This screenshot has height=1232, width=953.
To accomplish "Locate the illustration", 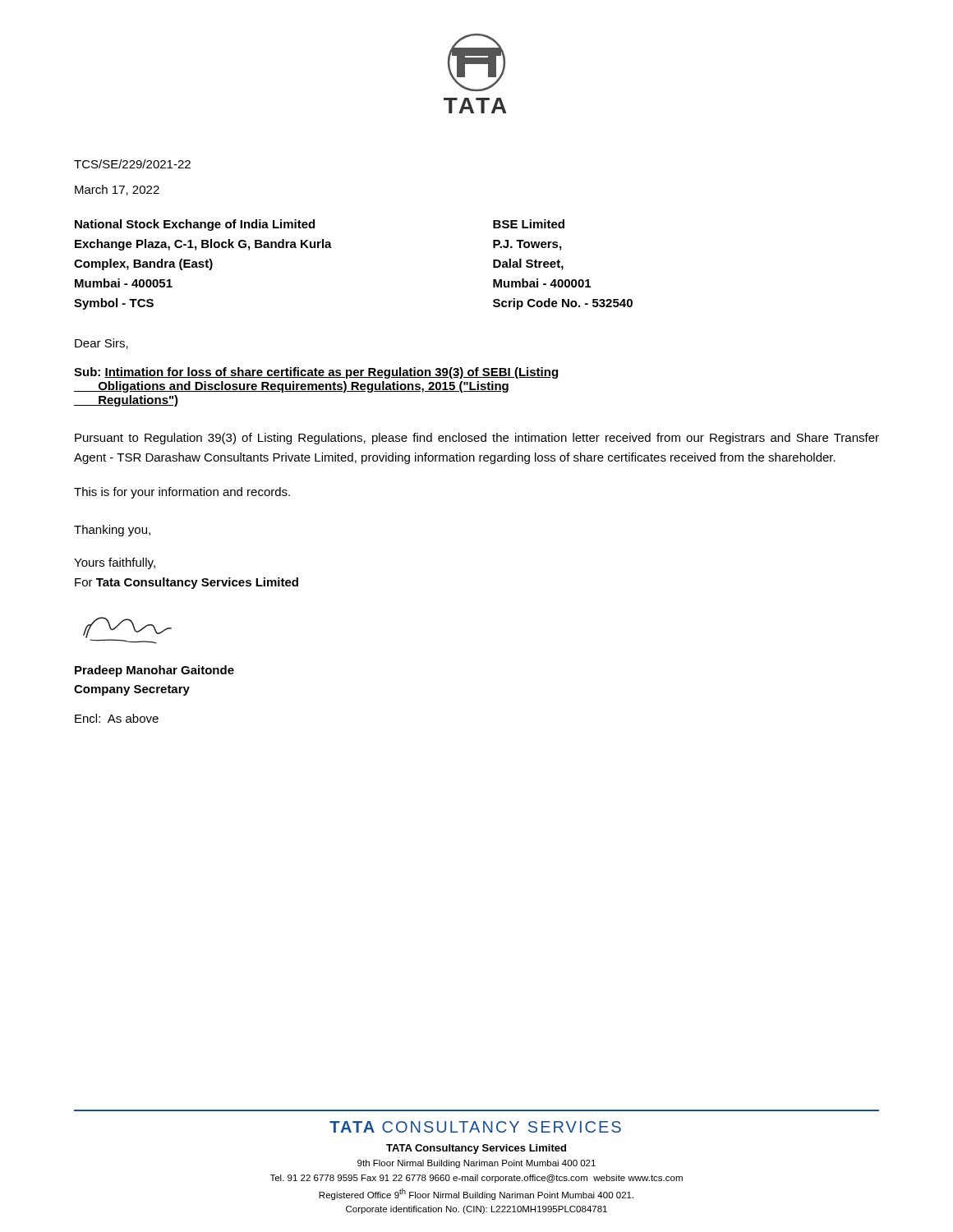I will [476, 628].
